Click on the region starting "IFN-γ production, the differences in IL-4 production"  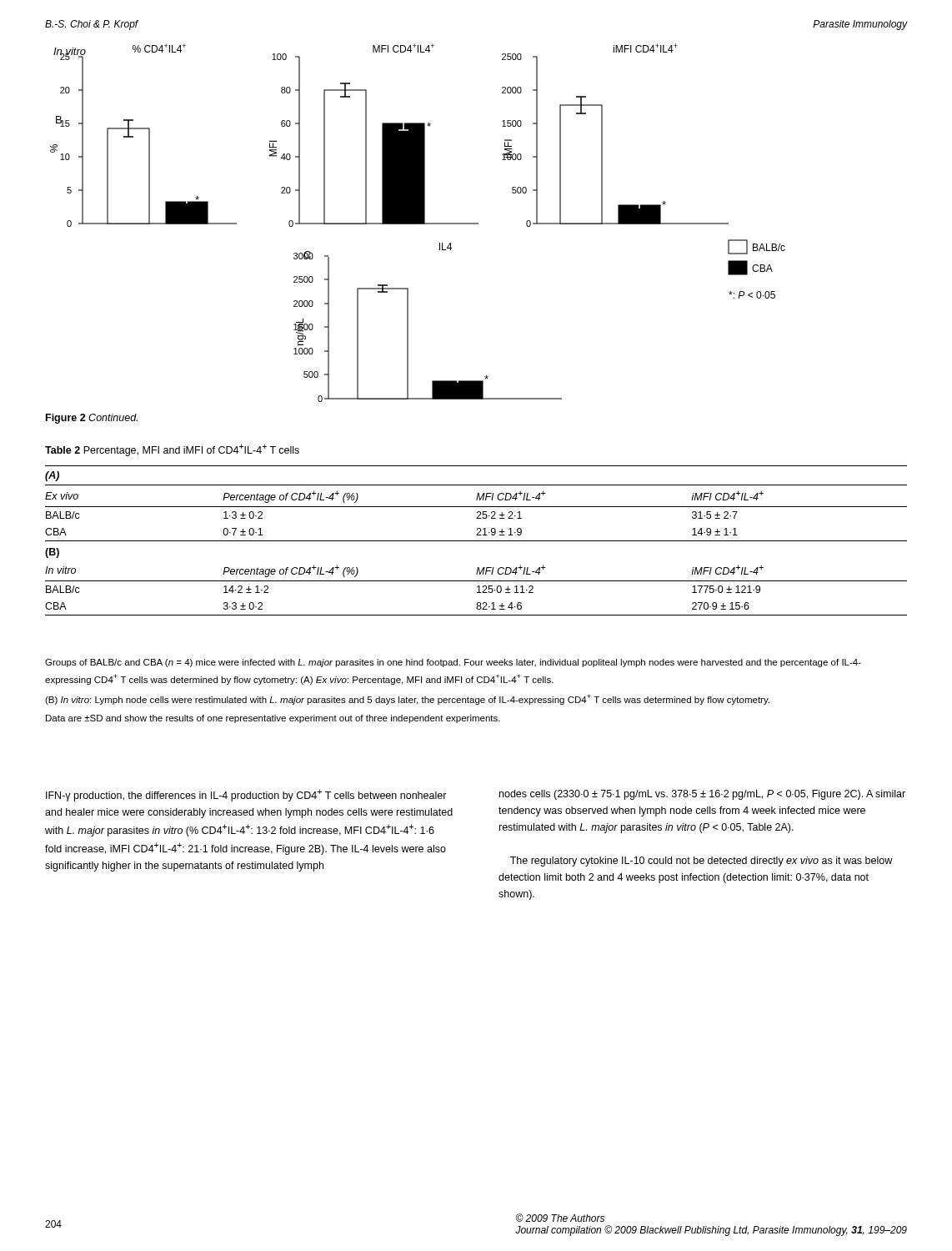(249, 830)
